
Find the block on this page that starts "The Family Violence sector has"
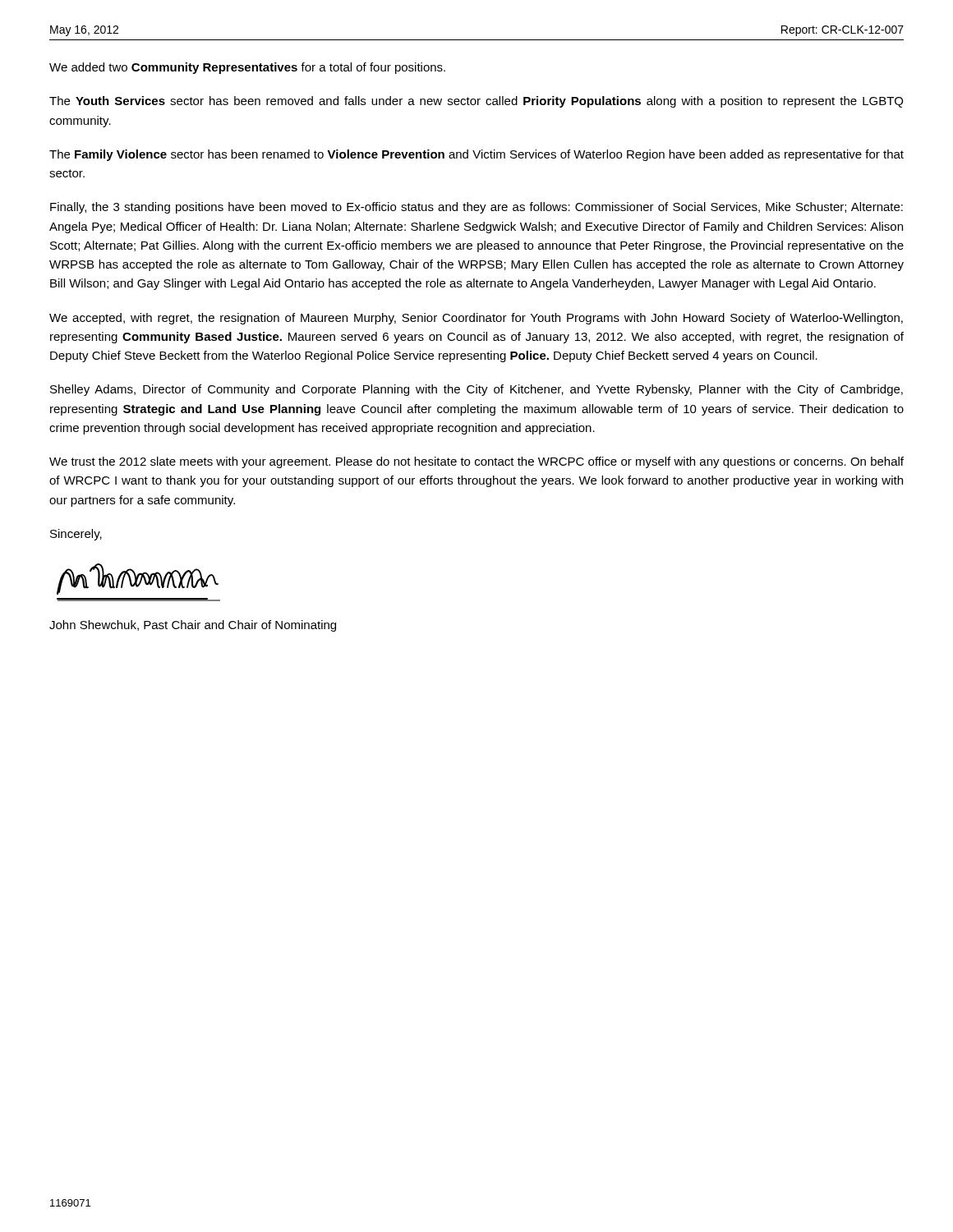point(476,163)
